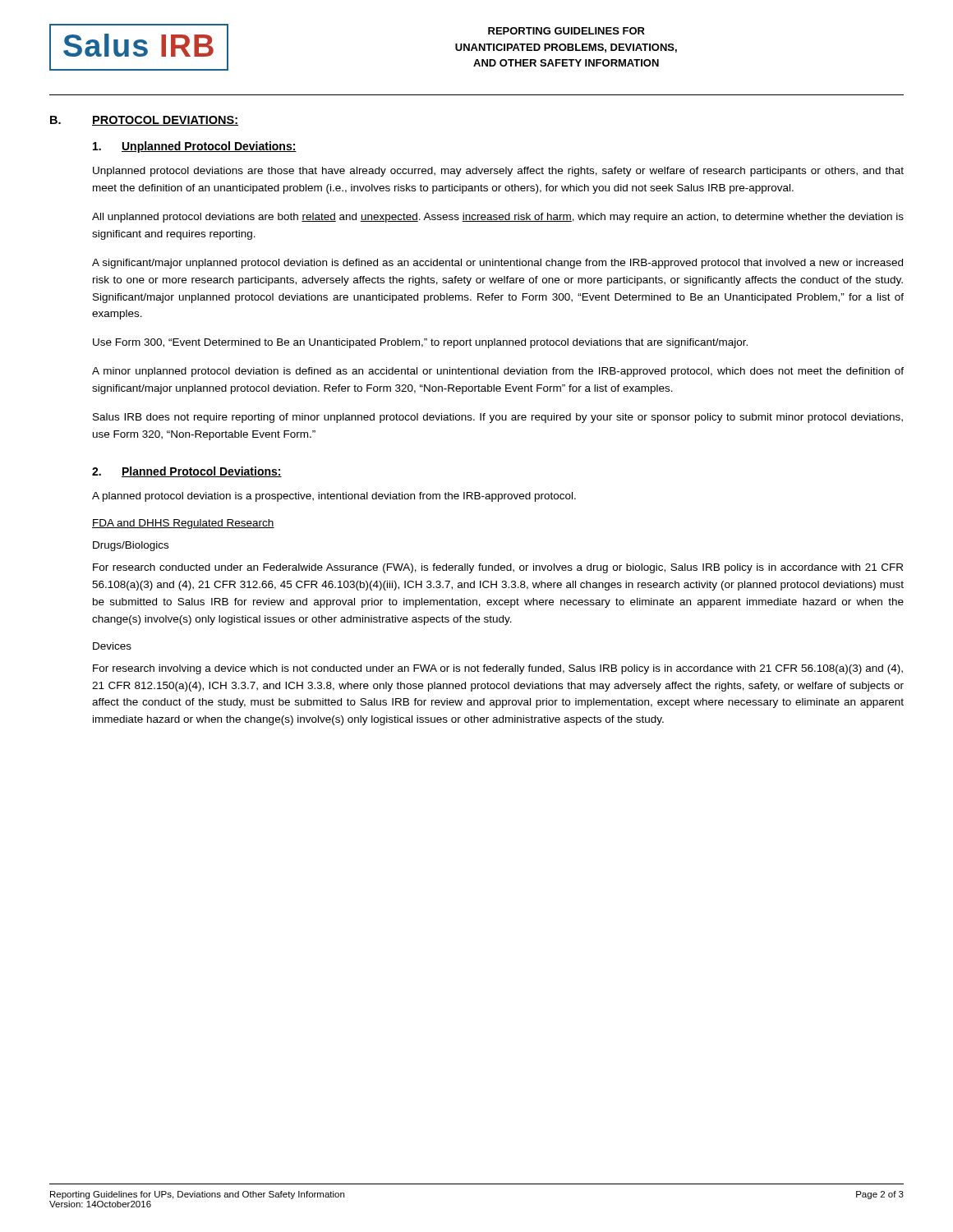
Task: Find the text block that says "For research involving a device which is not"
Action: pyautogui.click(x=498, y=694)
